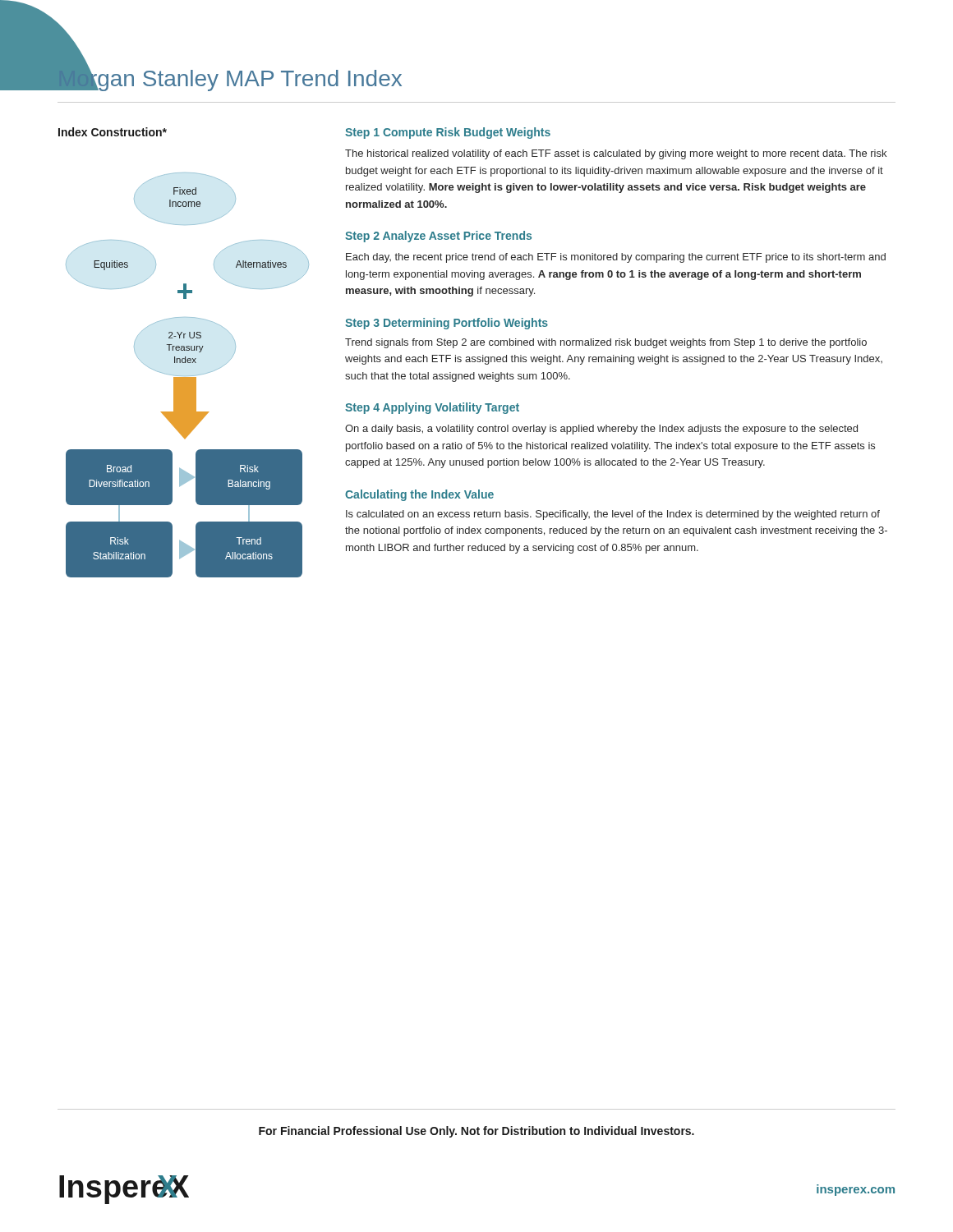Locate the text block with the text "Each day, the recent"
The height and width of the screenshot is (1232, 953).
616,274
